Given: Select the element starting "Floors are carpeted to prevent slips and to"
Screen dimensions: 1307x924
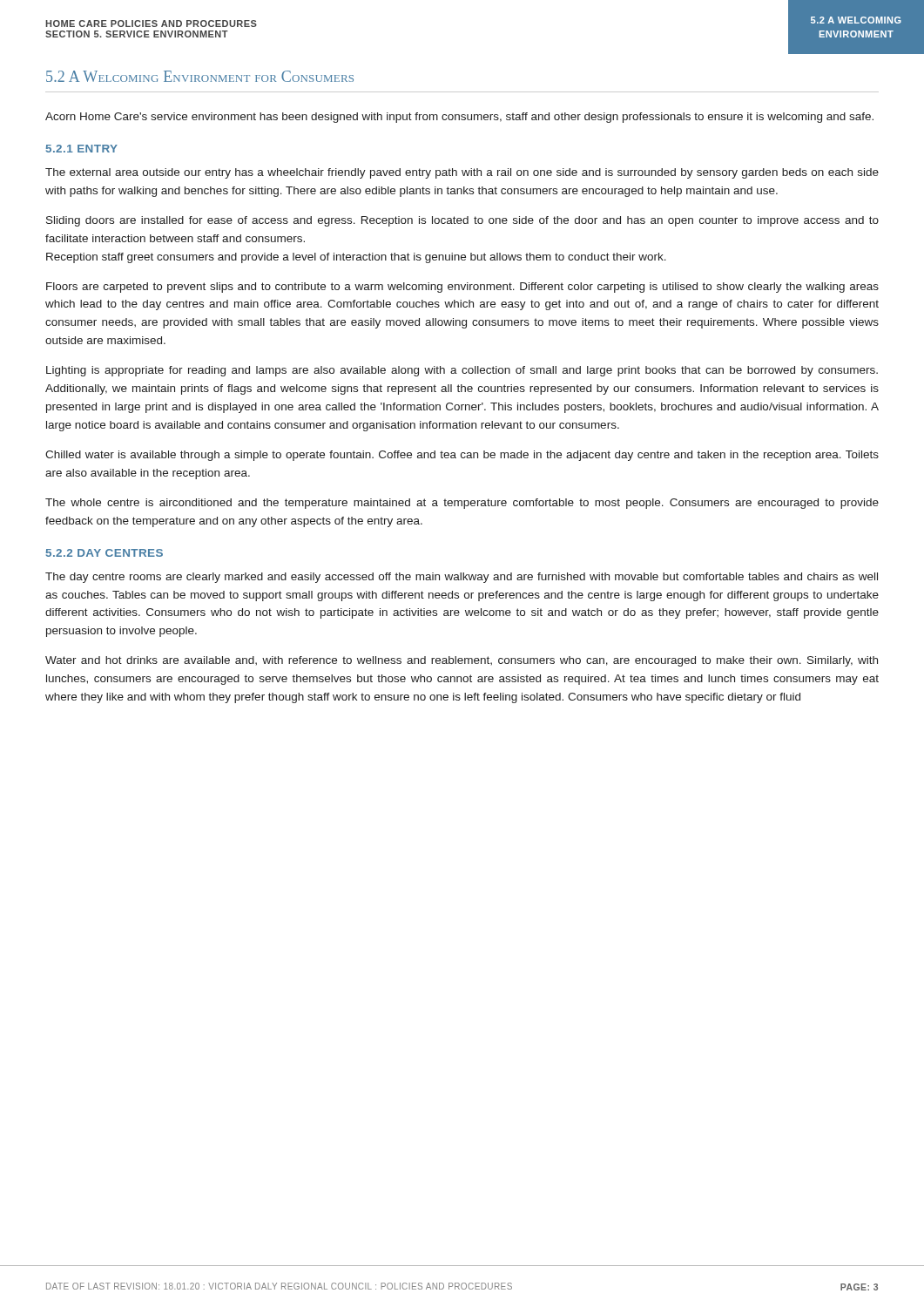Looking at the screenshot, I should [462, 313].
